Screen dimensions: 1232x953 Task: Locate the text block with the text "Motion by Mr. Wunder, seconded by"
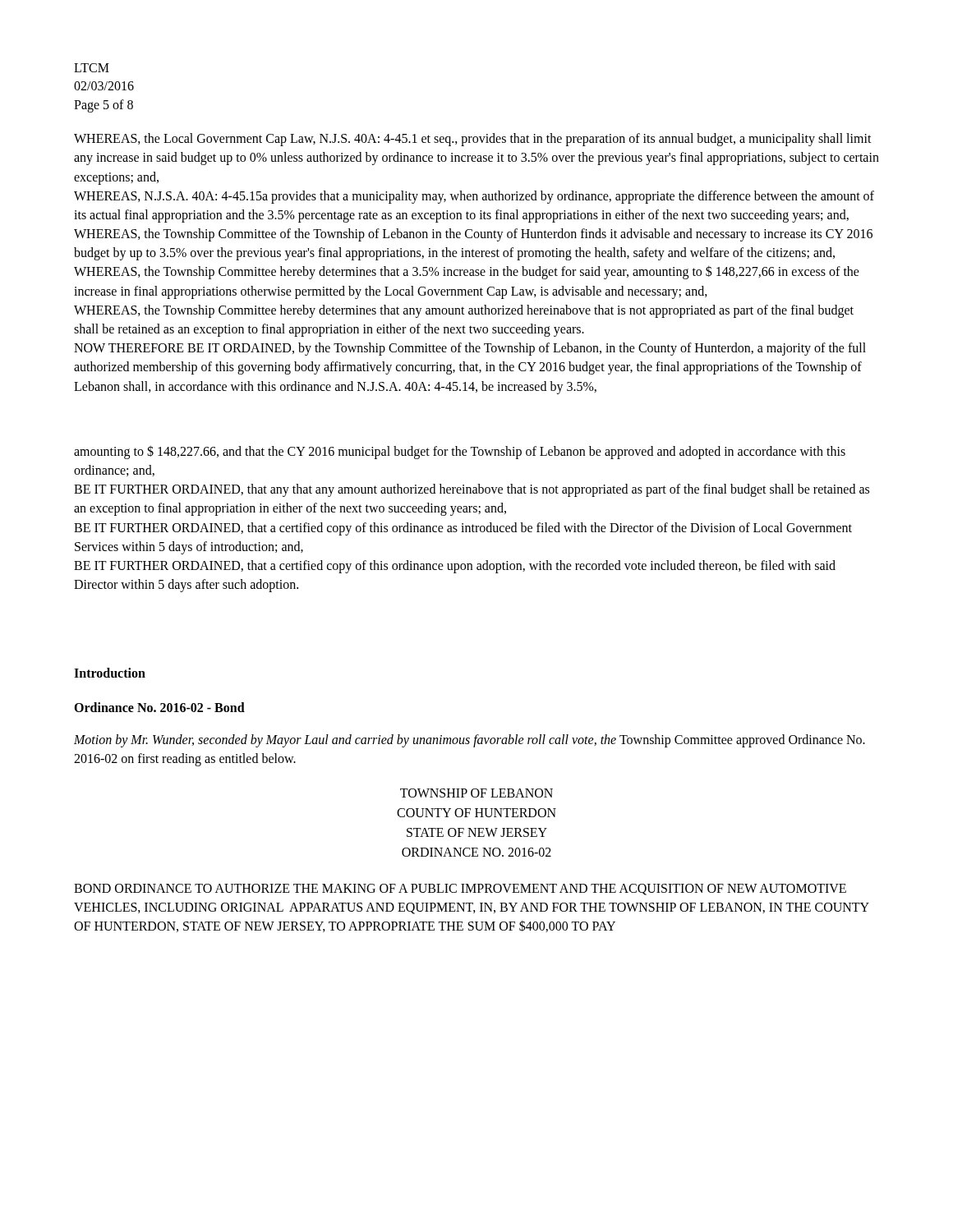click(x=470, y=749)
